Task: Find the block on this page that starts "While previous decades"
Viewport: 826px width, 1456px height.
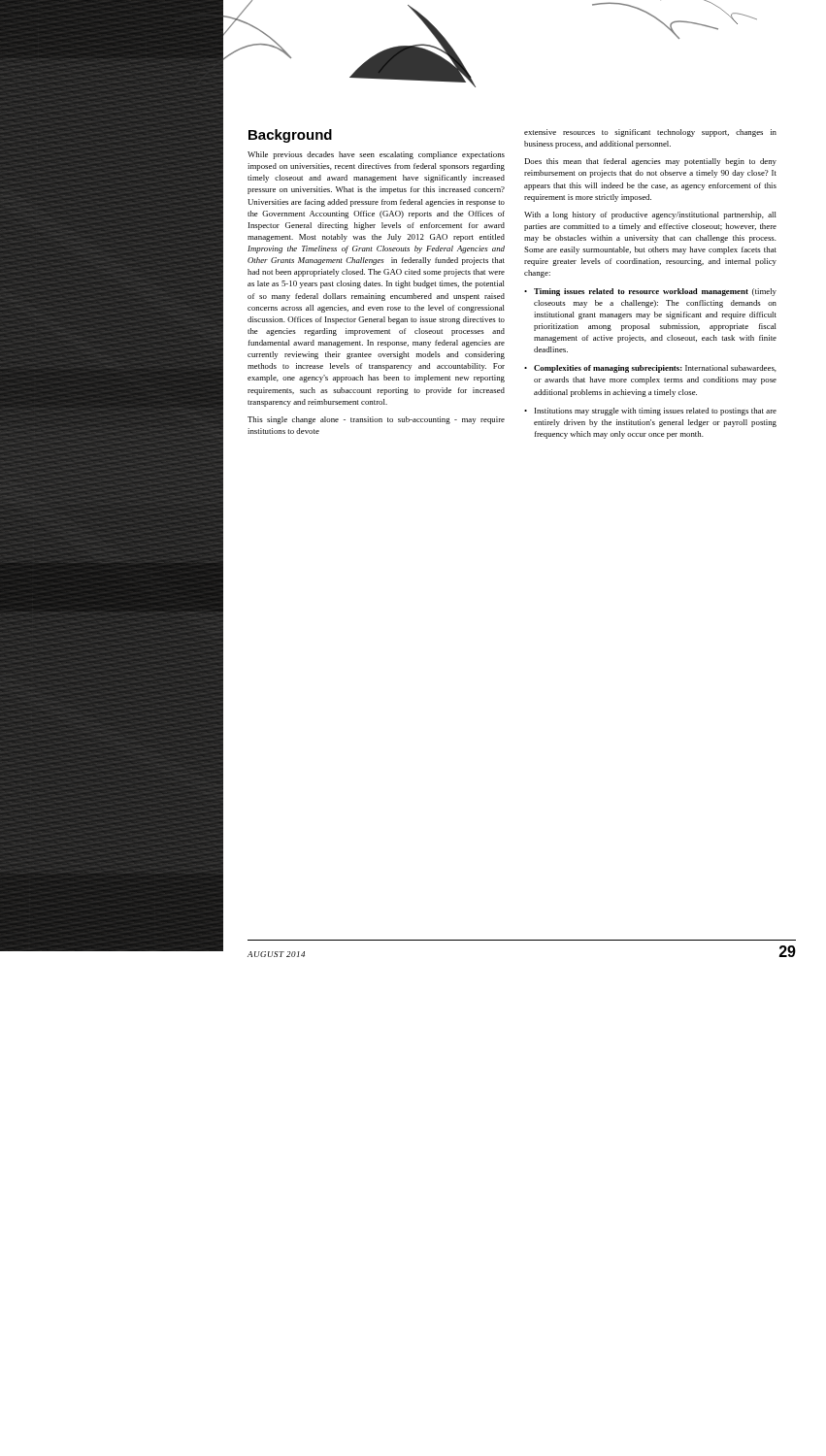Action: click(x=376, y=293)
